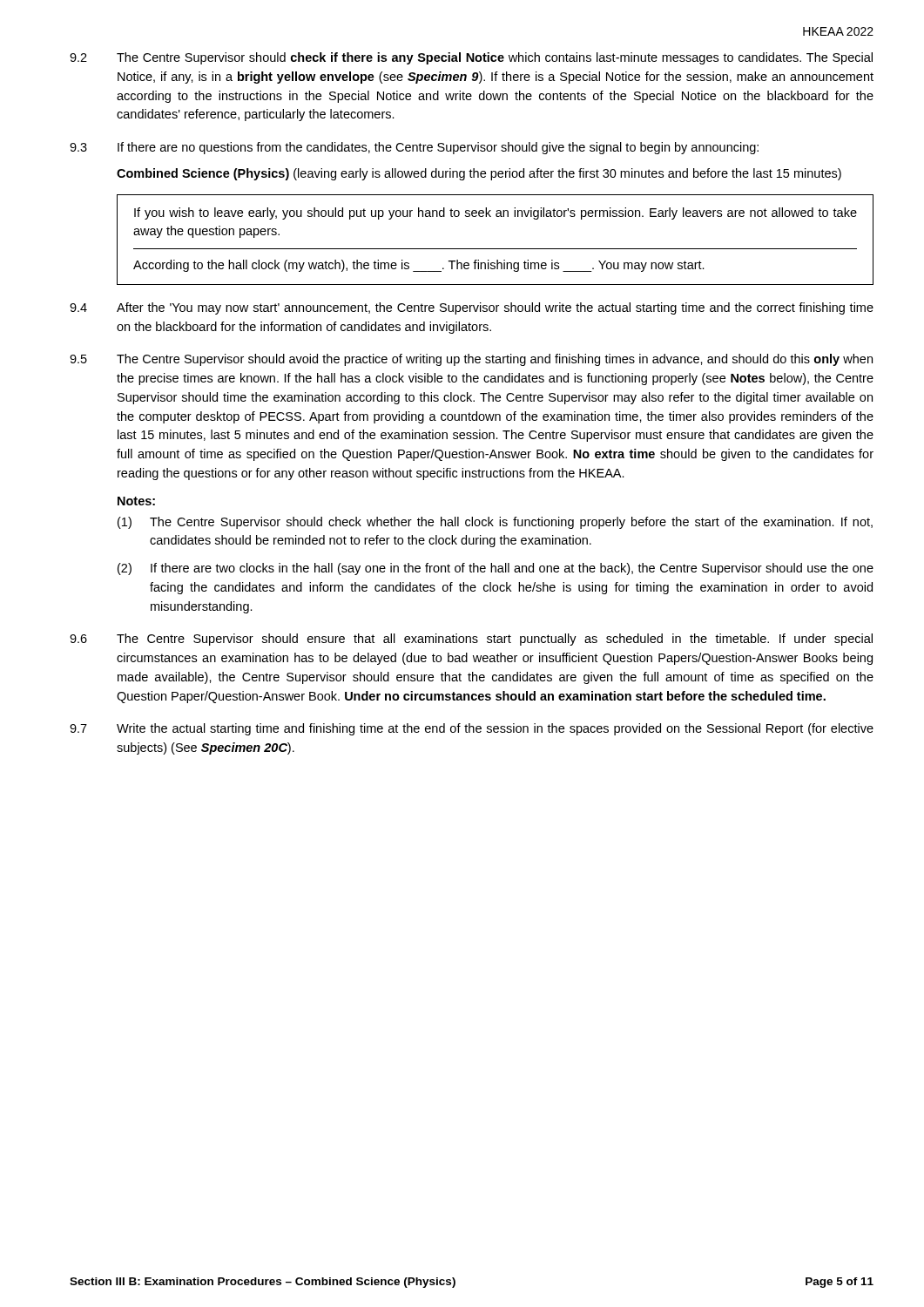Locate the block of text that opens with "Combined Science (Physics) (leaving early is allowed during"
This screenshot has width=924, height=1307.
coord(479,173)
